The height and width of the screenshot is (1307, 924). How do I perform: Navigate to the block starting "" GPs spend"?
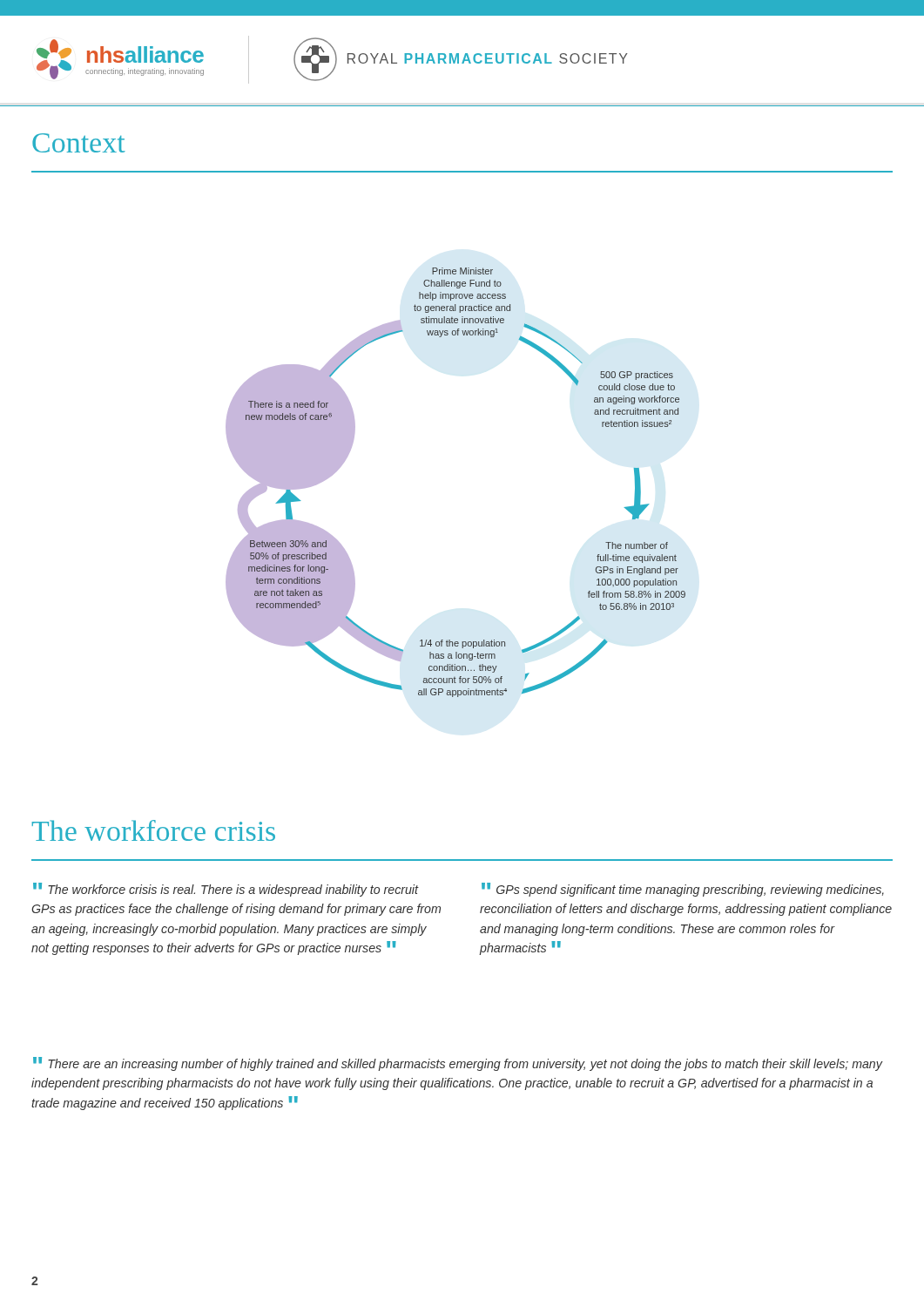686,919
